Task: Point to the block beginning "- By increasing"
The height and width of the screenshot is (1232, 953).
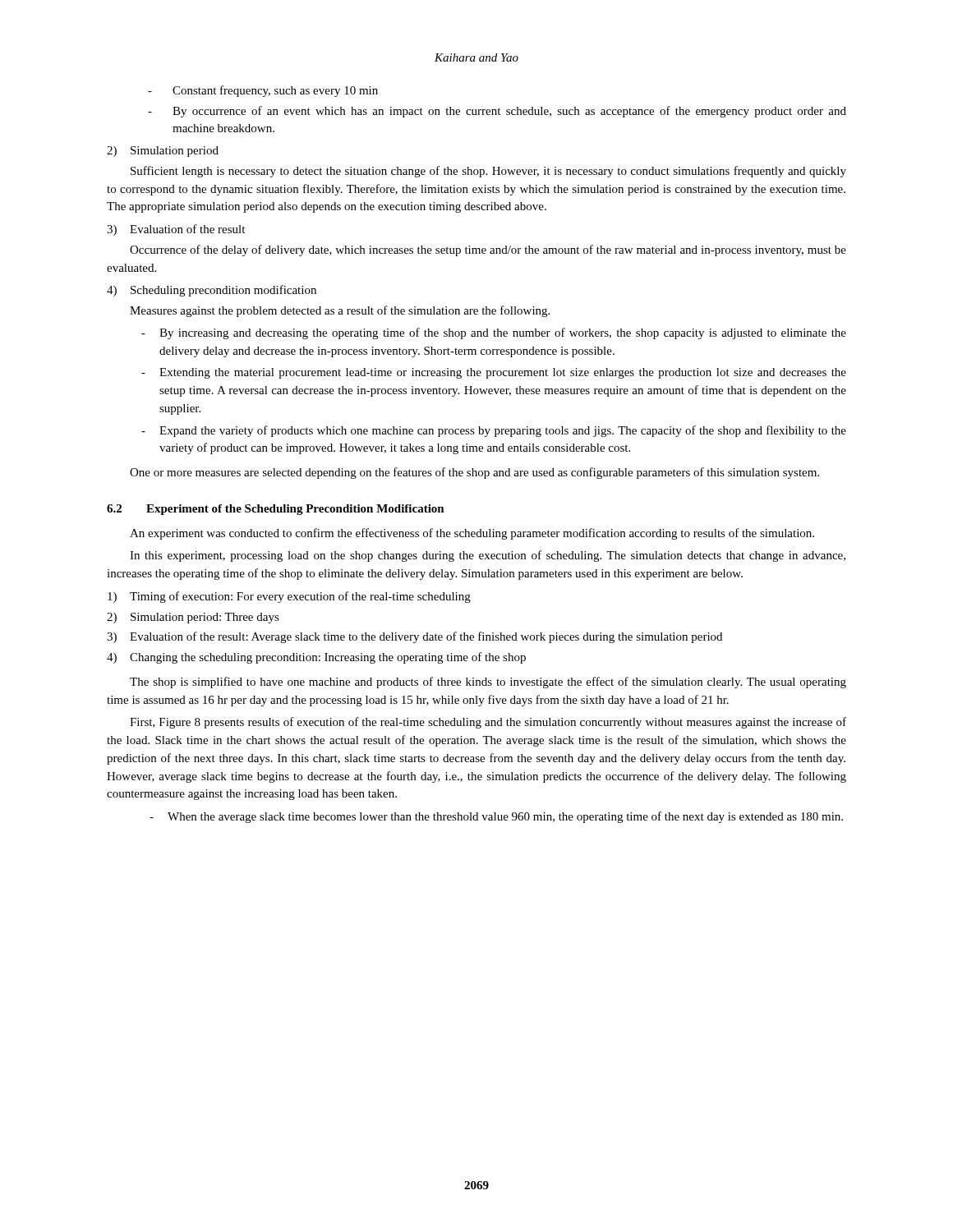Action: (x=494, y=342)
